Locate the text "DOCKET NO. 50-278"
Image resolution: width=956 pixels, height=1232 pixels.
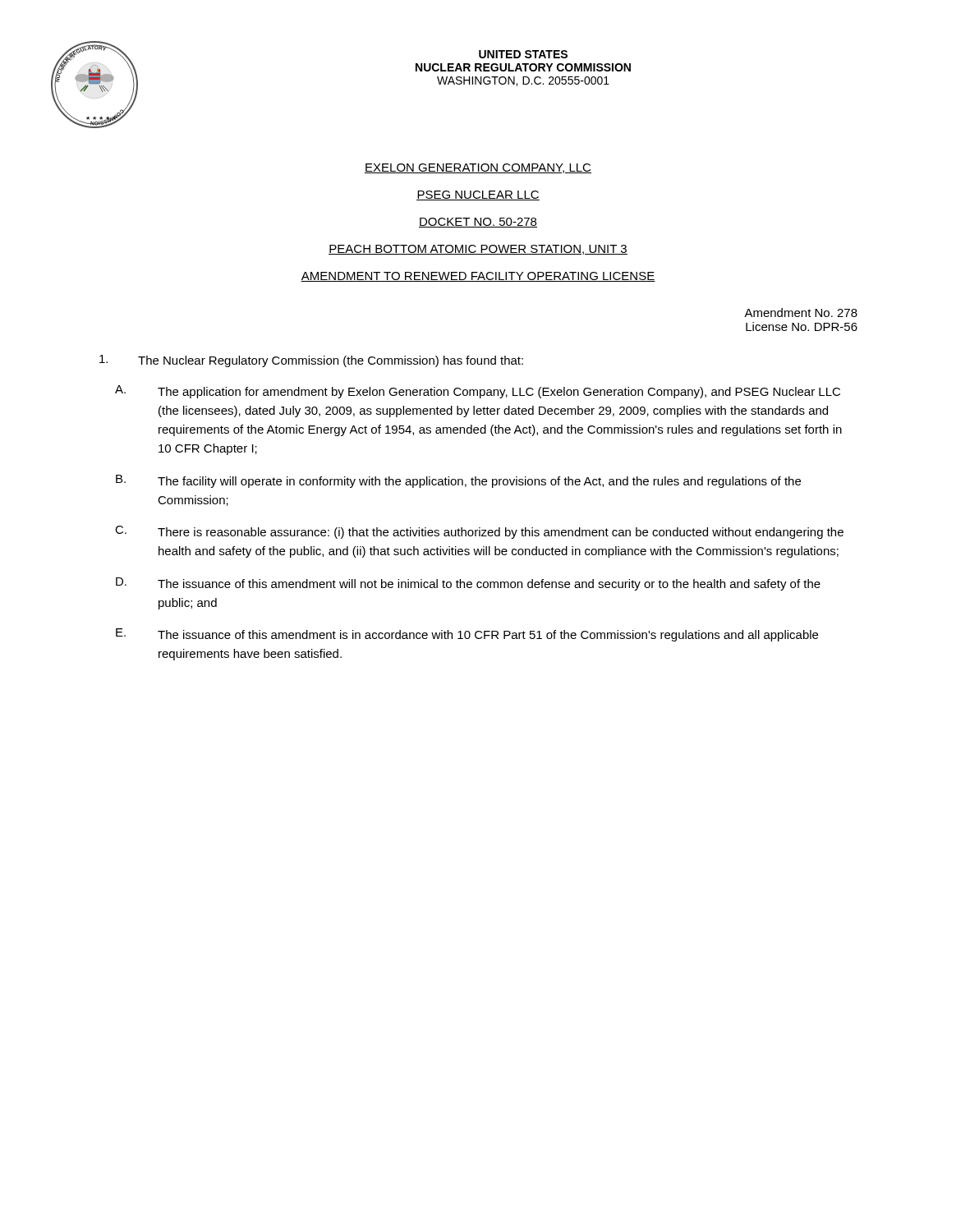pyautogui.click(x=478, y=221)
